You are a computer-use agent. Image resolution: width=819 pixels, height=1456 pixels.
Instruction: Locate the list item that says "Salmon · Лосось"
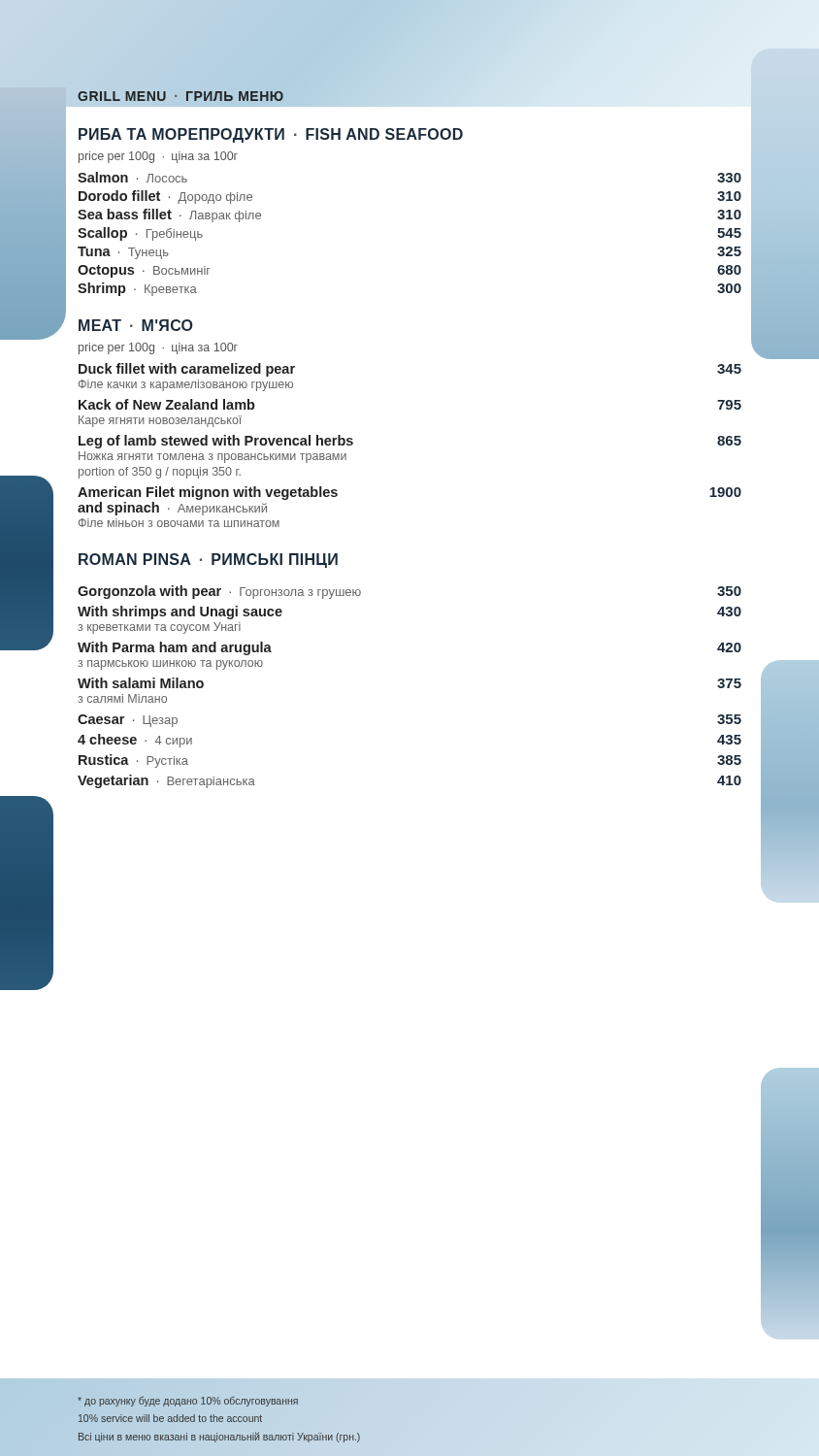[x=124, y=176]
